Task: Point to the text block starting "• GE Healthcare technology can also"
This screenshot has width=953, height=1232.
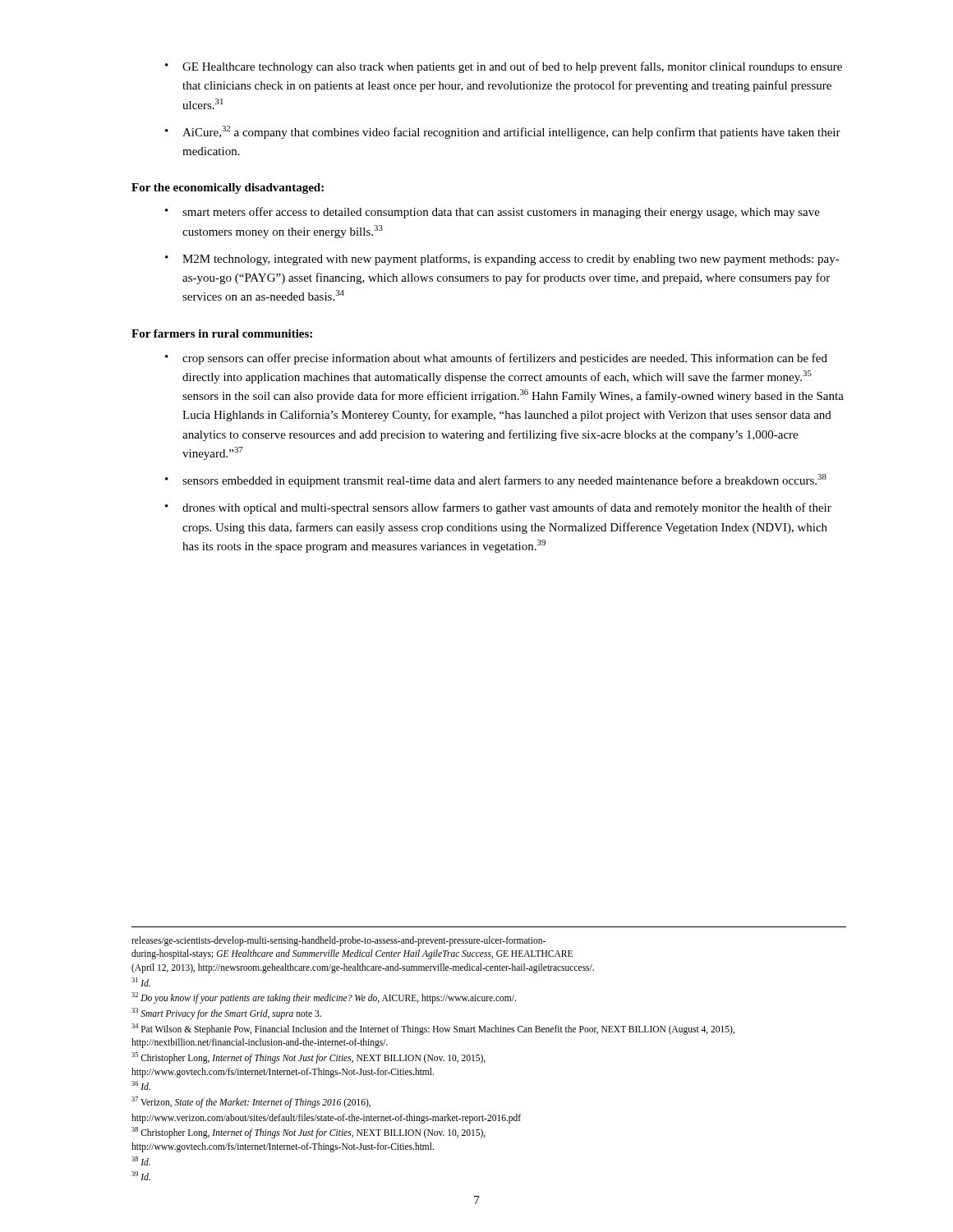Action: pos(505,86)
